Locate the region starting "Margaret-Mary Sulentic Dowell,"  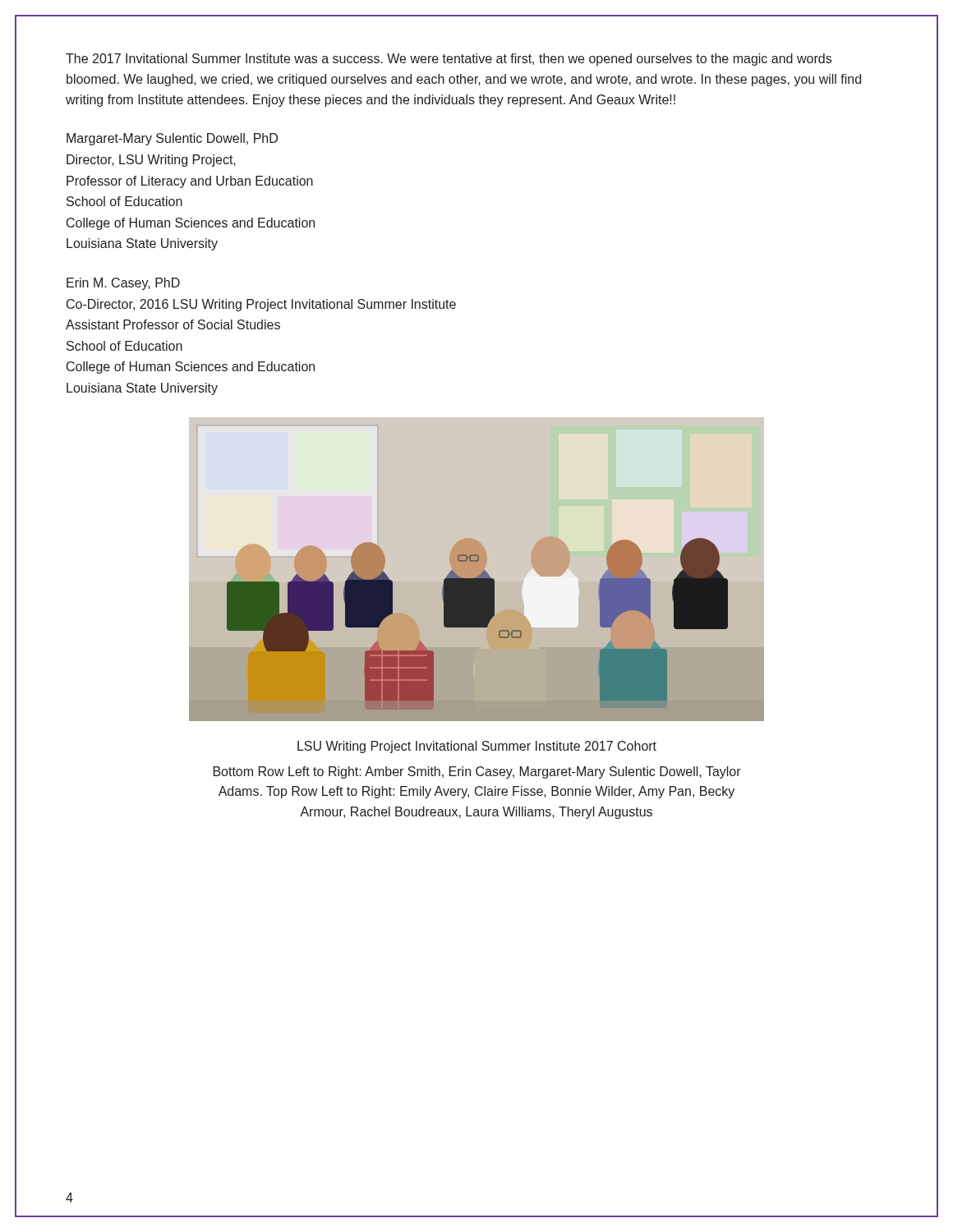pyautogui.click(x=191, y=191)
